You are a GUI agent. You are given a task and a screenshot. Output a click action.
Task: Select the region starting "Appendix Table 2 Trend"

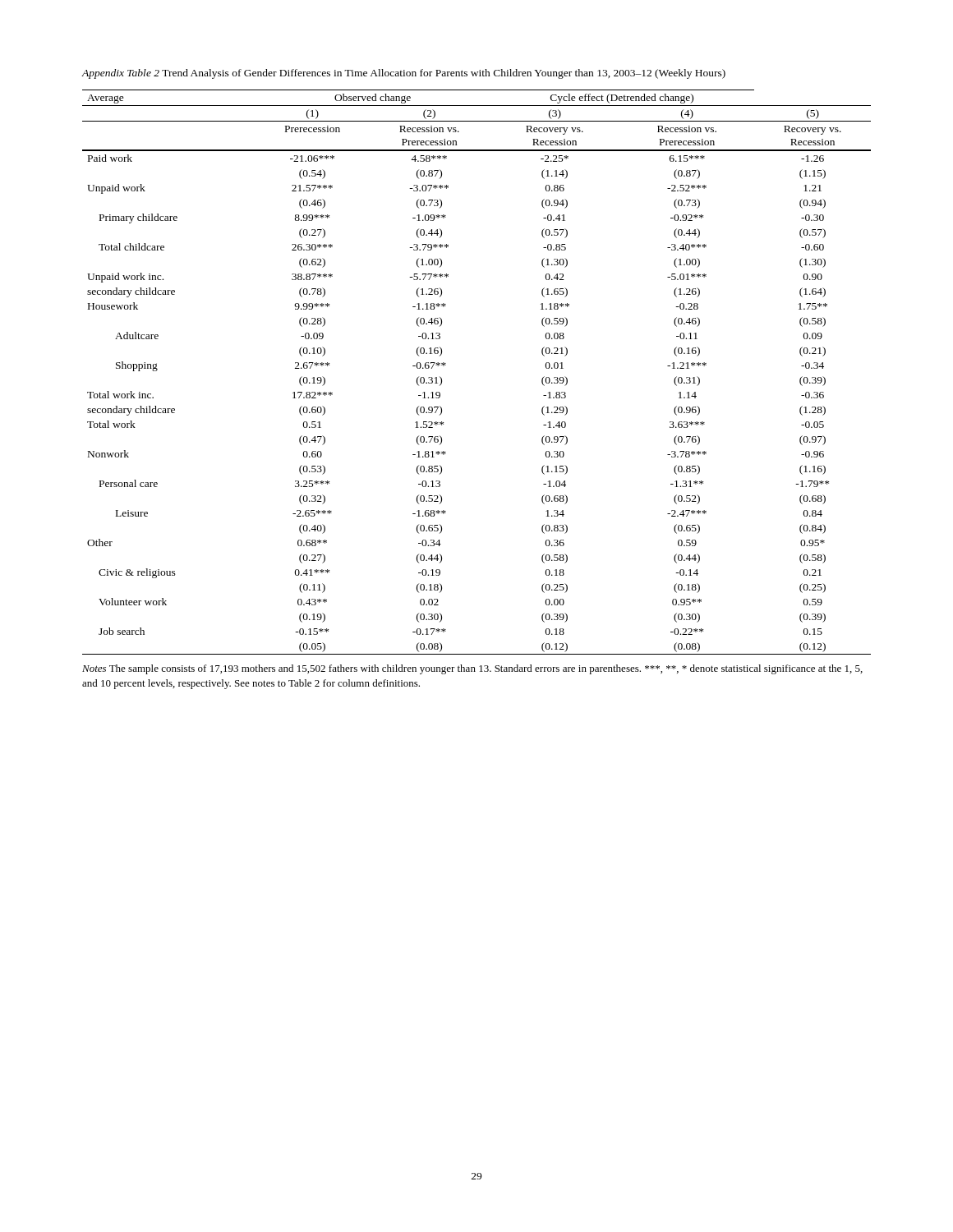click(404, 73)
